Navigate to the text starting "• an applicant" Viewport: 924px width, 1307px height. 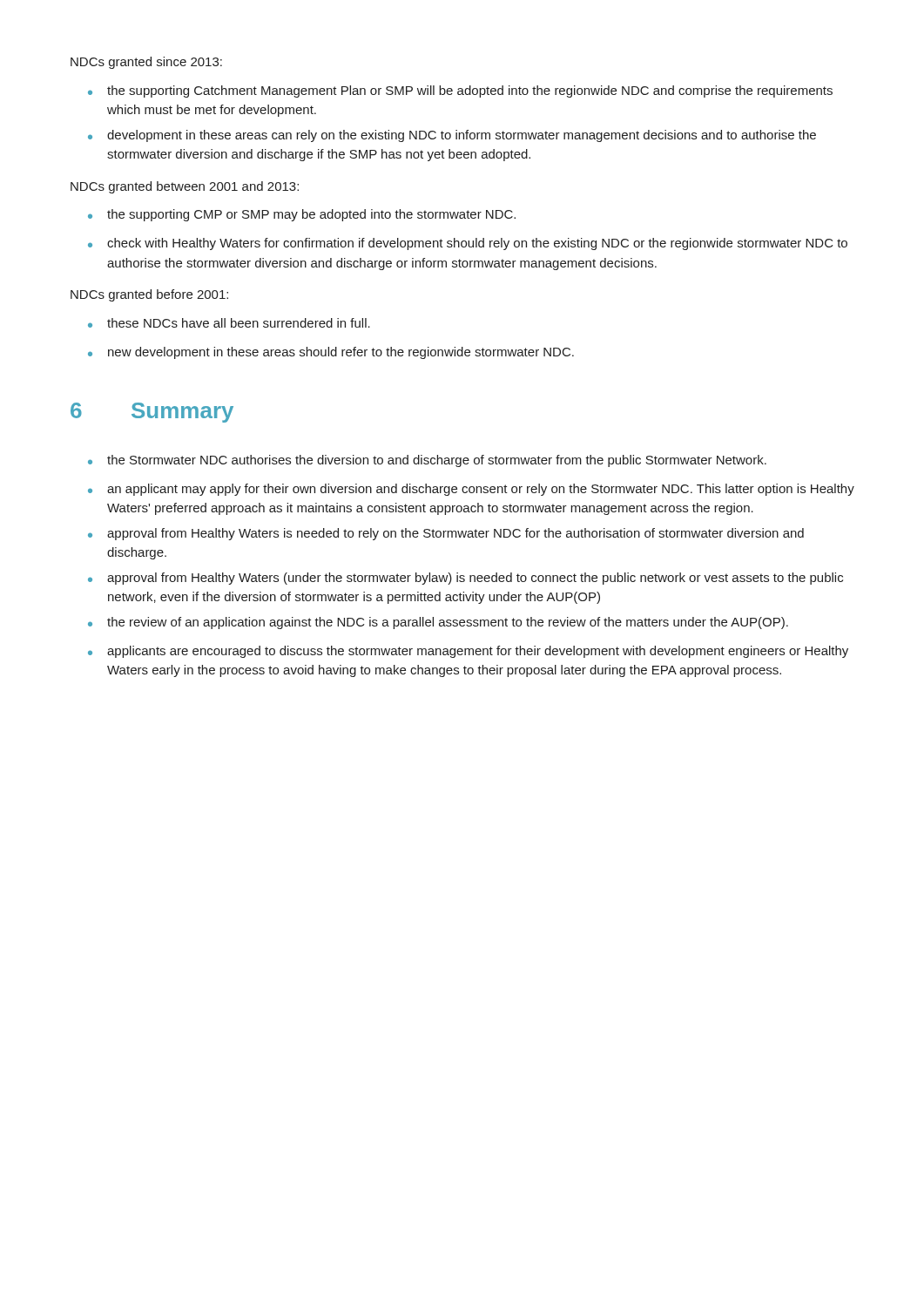(471, 498)
